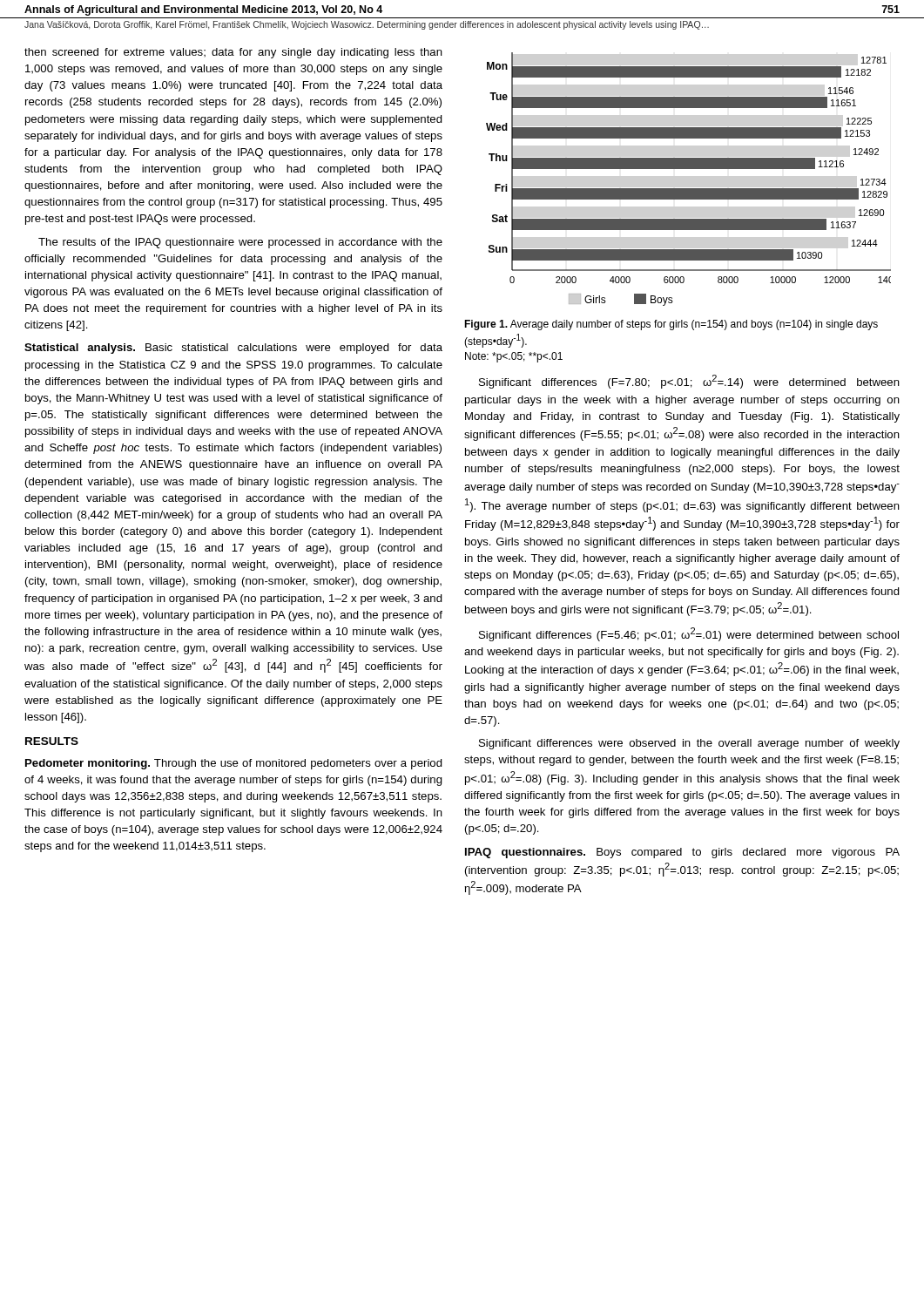Find the text block starting "then screened for extreme values; data"
Screen dimensions: 1307x924
tap(233, 135)
